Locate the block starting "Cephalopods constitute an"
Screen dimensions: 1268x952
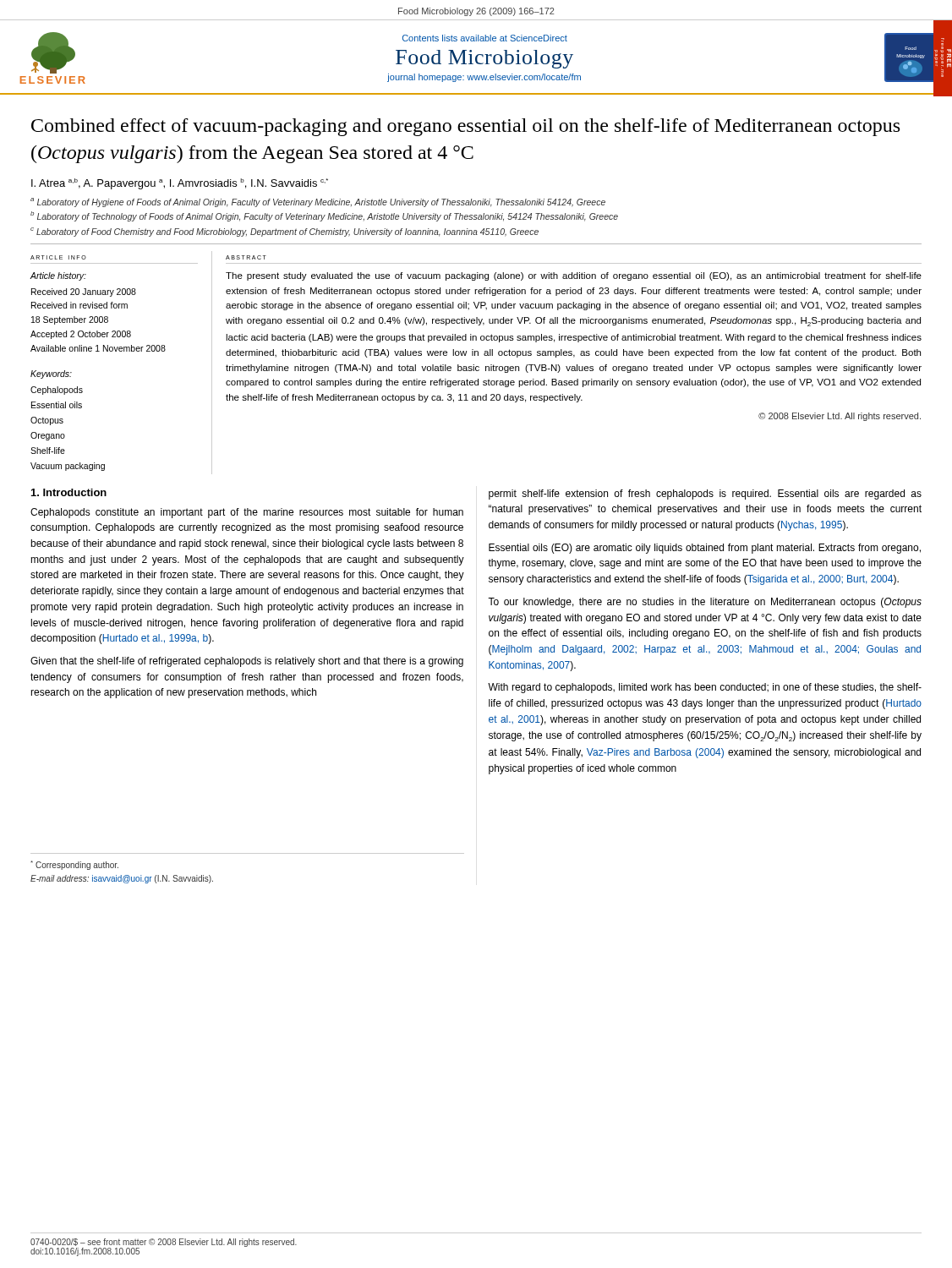point(247,575)
